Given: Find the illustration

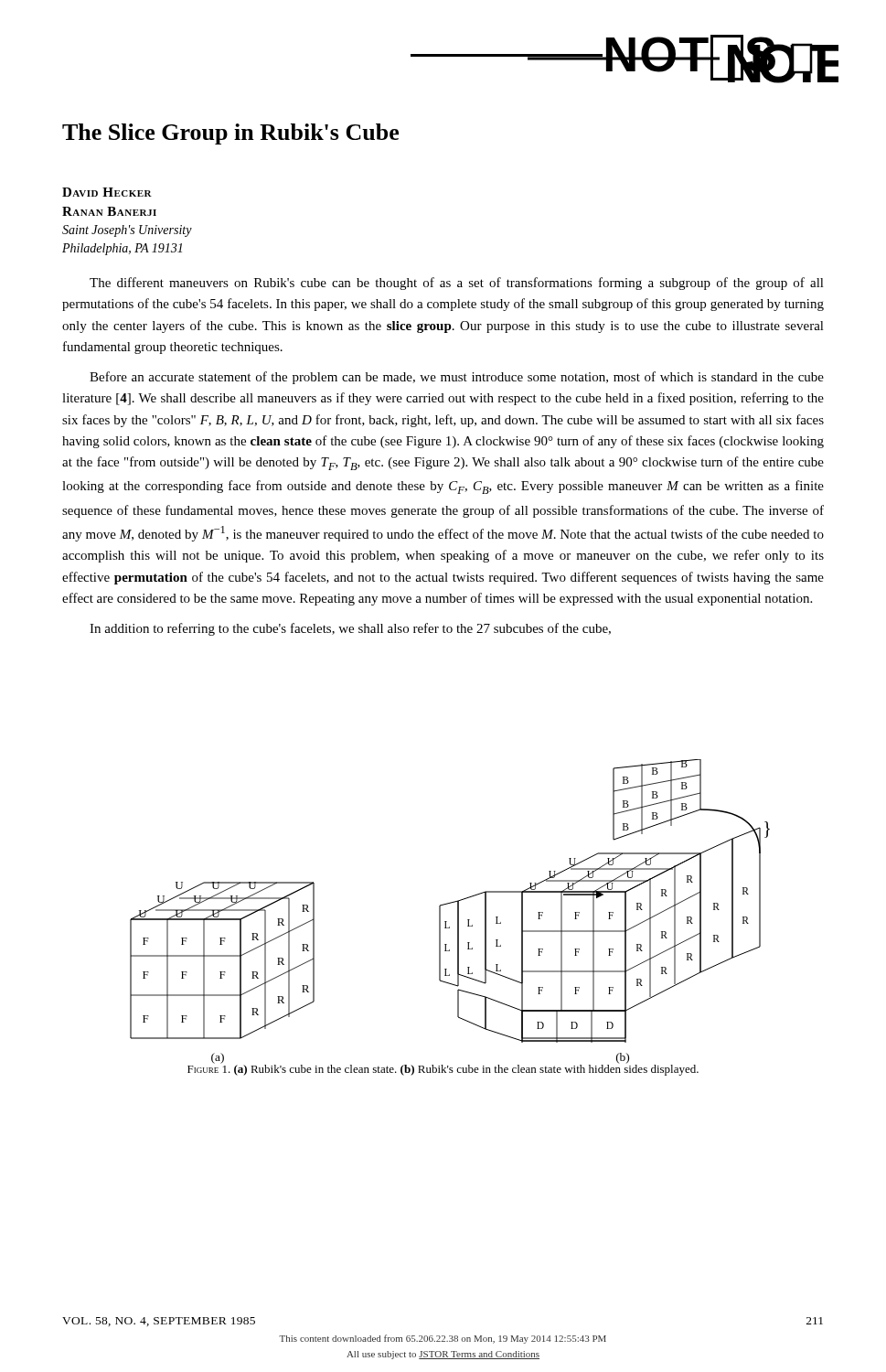Looking at the screenshot, I should click(443, 912).
